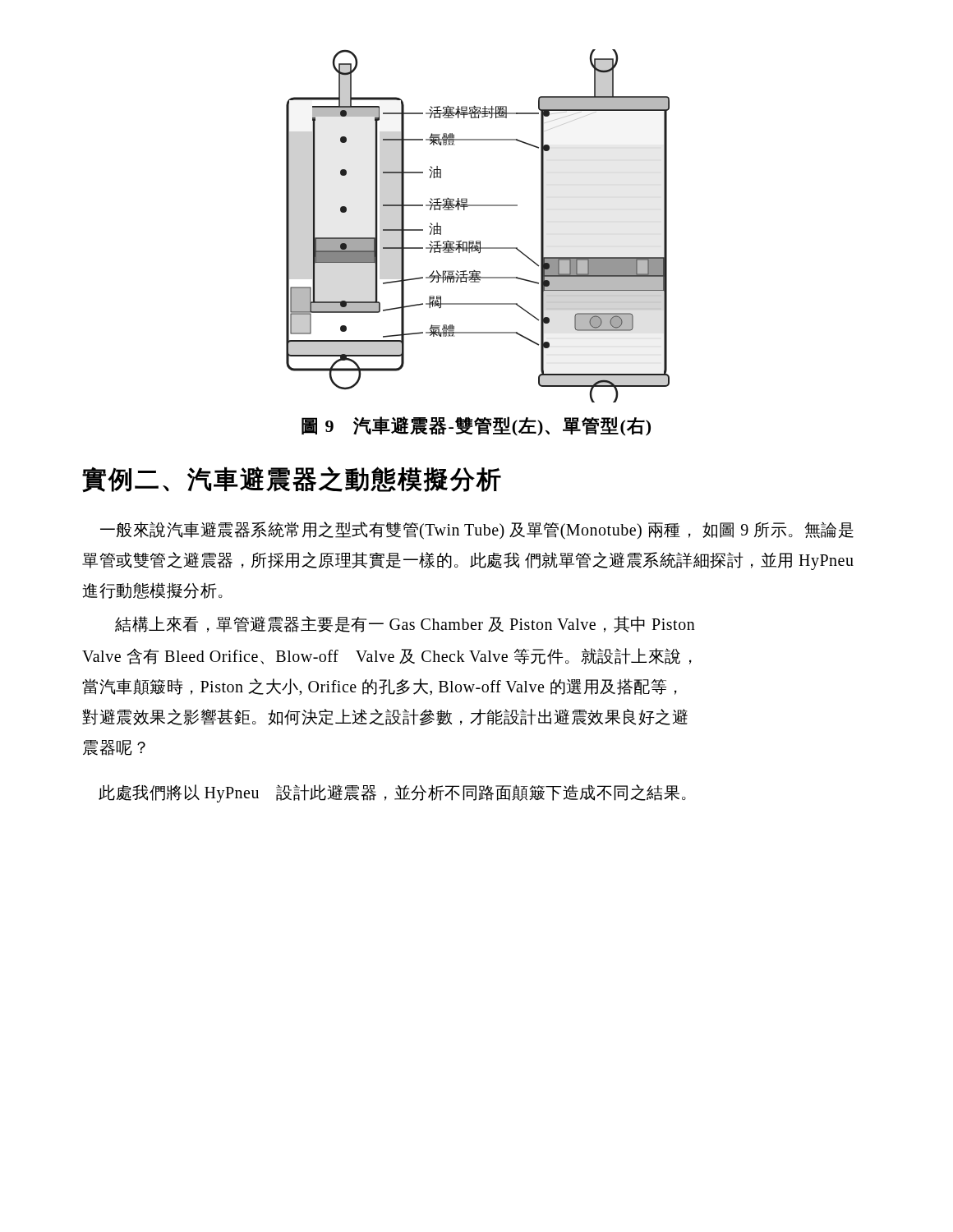Point to the element starting "此處我們將以 HyPneu 設計此避震器，並分析不同路面顛簸下造成不同之結果。"
The image size is (953, 1232).
(476, 793)
